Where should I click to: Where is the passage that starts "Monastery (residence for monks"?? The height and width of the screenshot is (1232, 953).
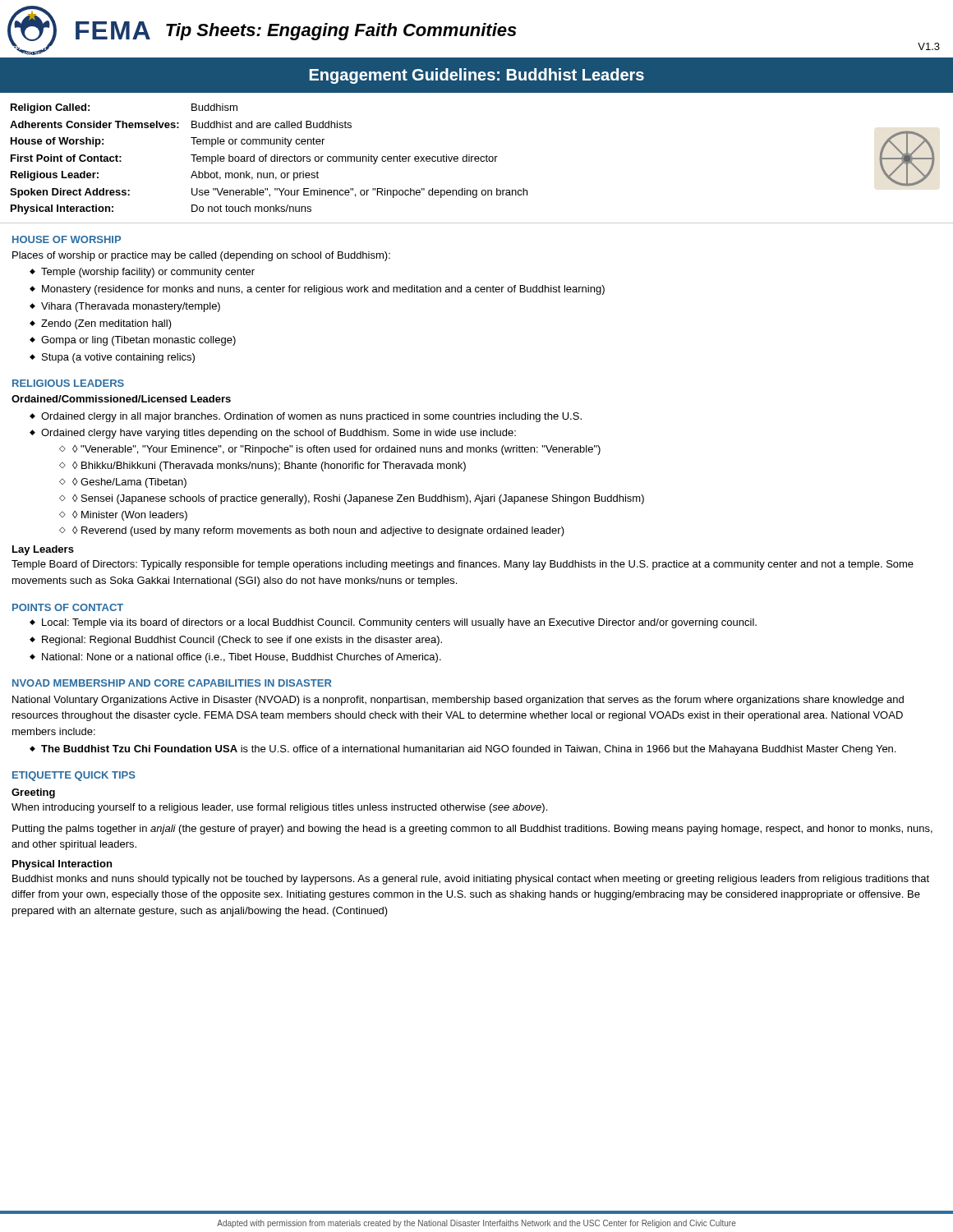(x=323, y=289)
